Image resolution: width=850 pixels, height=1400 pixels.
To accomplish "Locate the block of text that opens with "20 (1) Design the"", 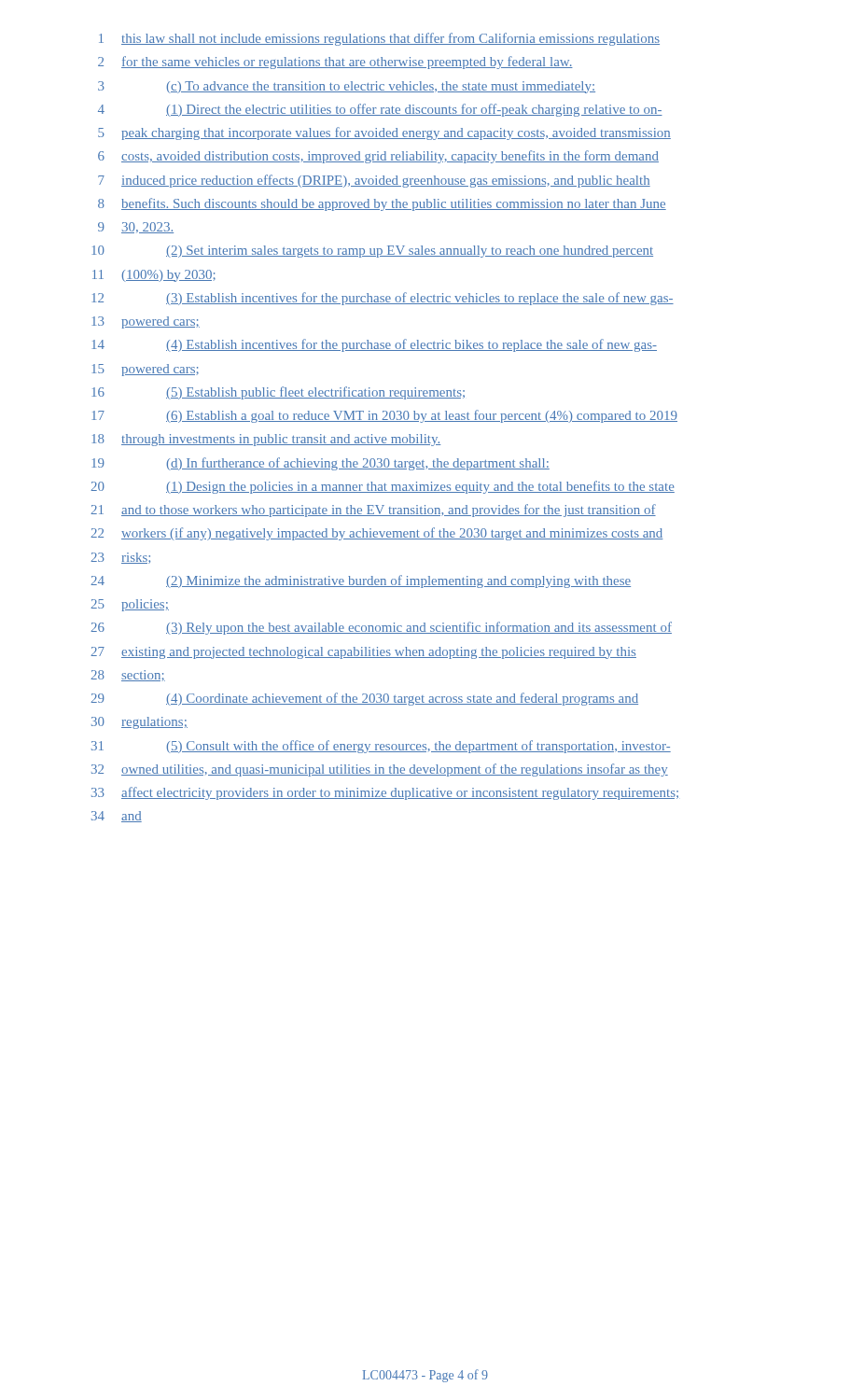I will tap(375, 487).
